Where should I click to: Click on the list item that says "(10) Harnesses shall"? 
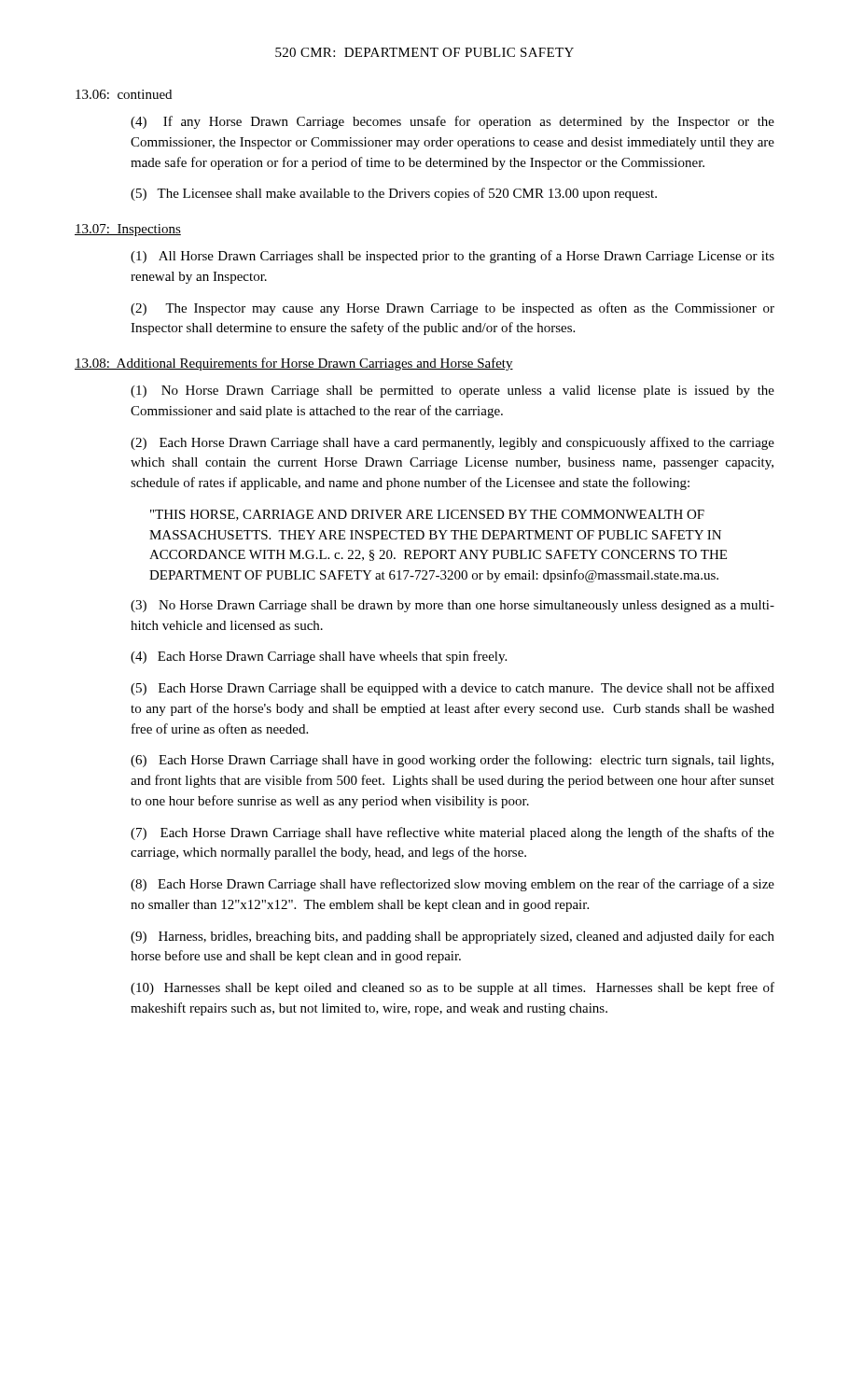pos(452,998)
